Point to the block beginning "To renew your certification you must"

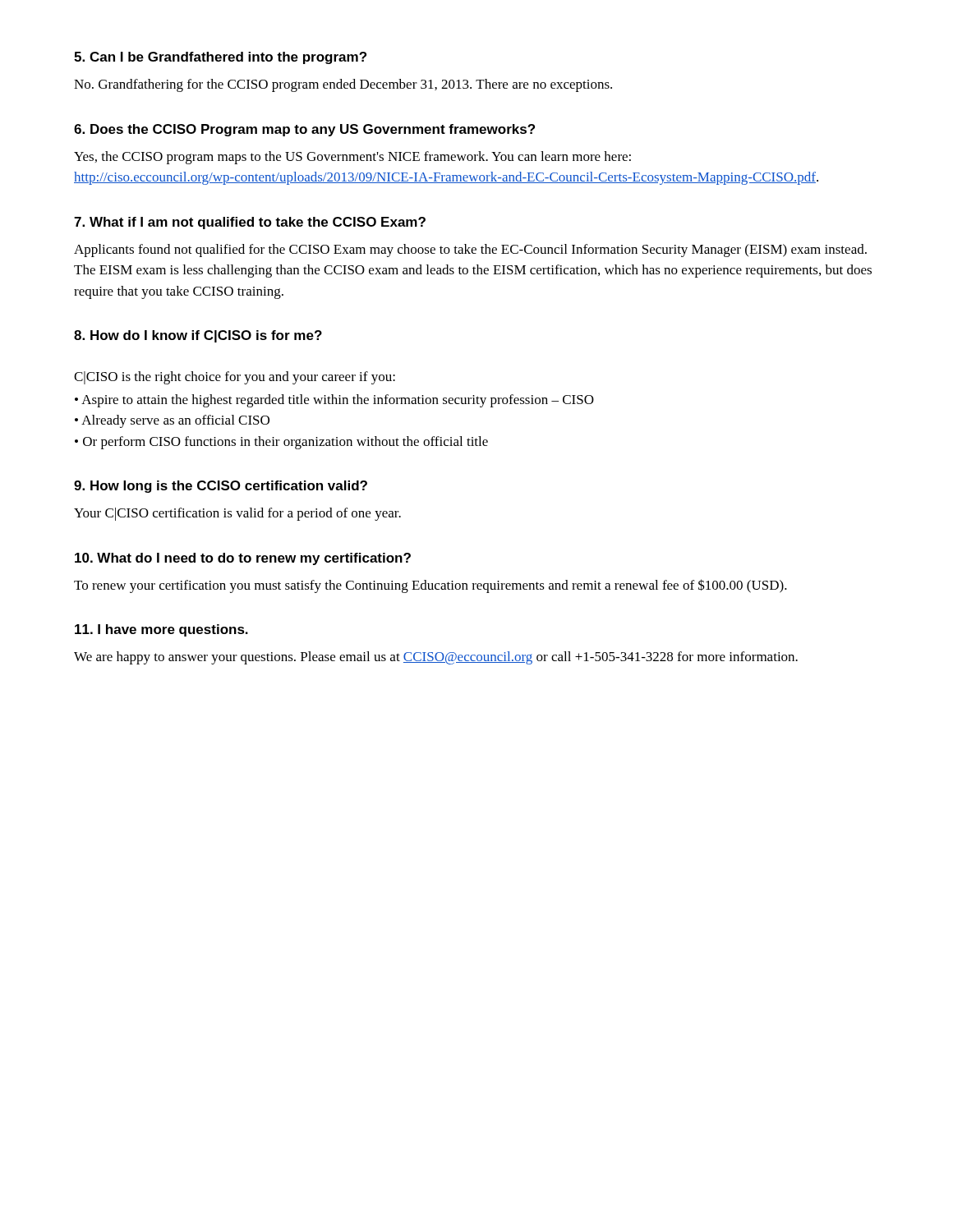(x=476, y=585)
